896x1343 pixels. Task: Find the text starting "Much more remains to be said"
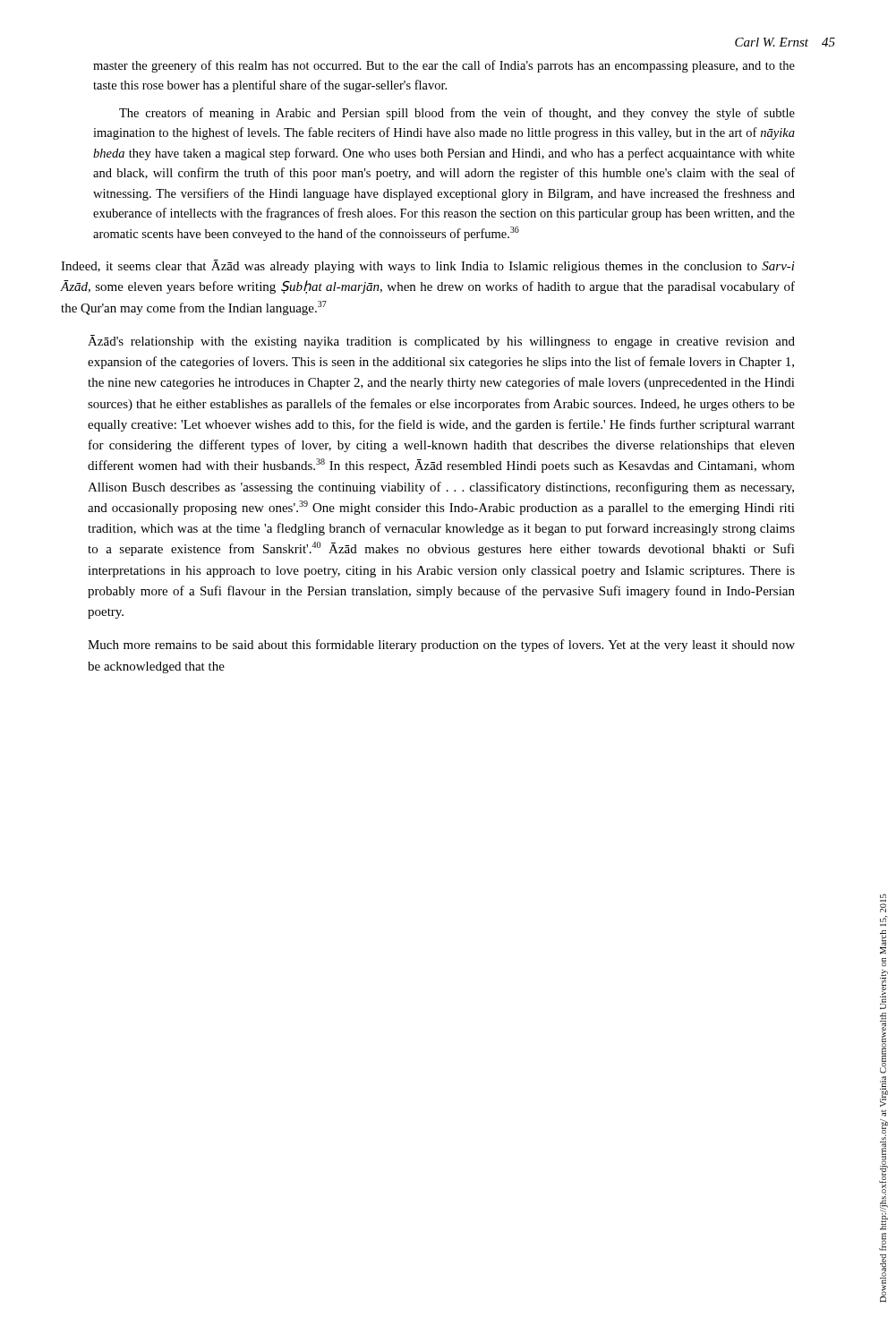[441, 656]
